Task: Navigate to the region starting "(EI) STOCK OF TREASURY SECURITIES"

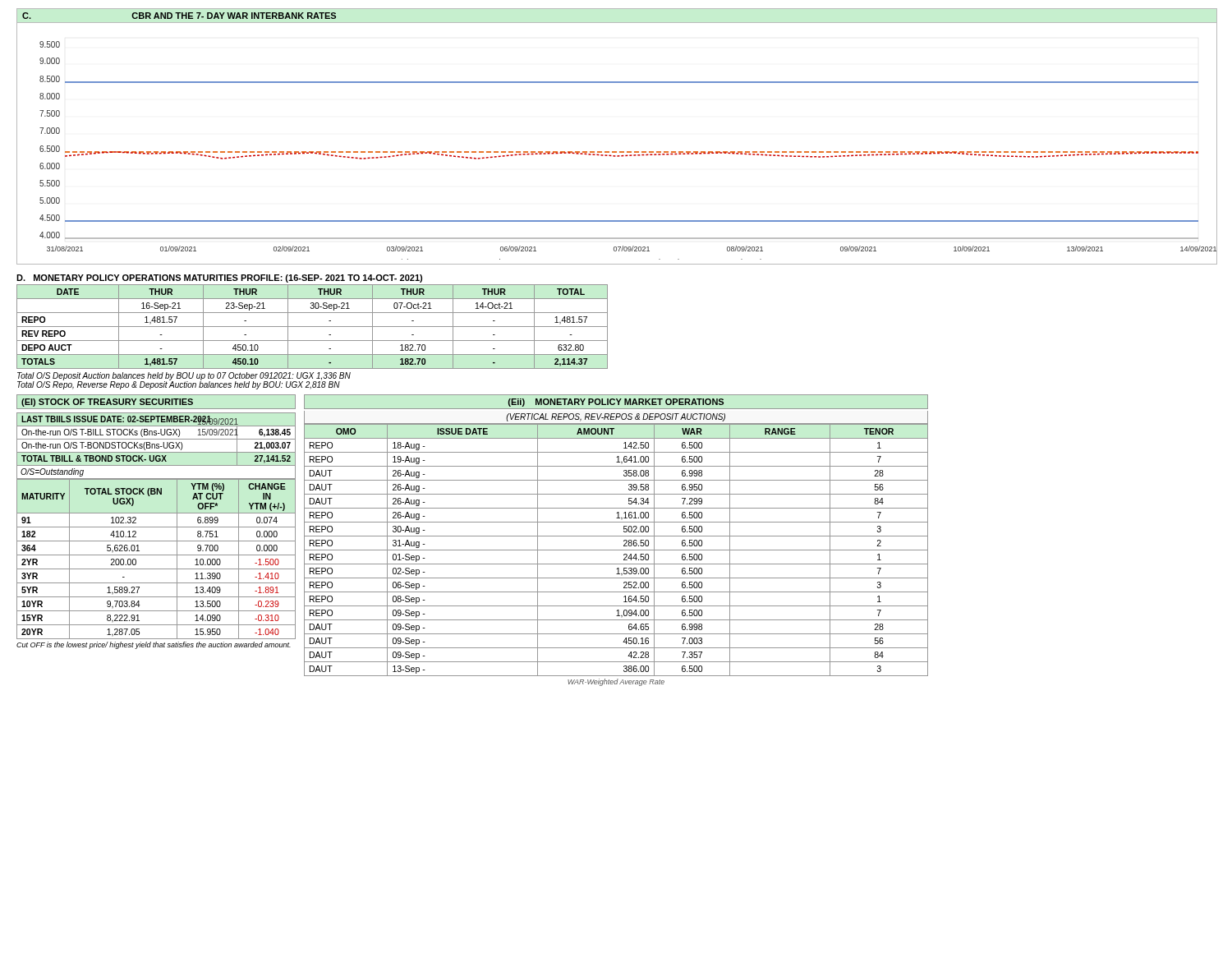Action: 107,402
